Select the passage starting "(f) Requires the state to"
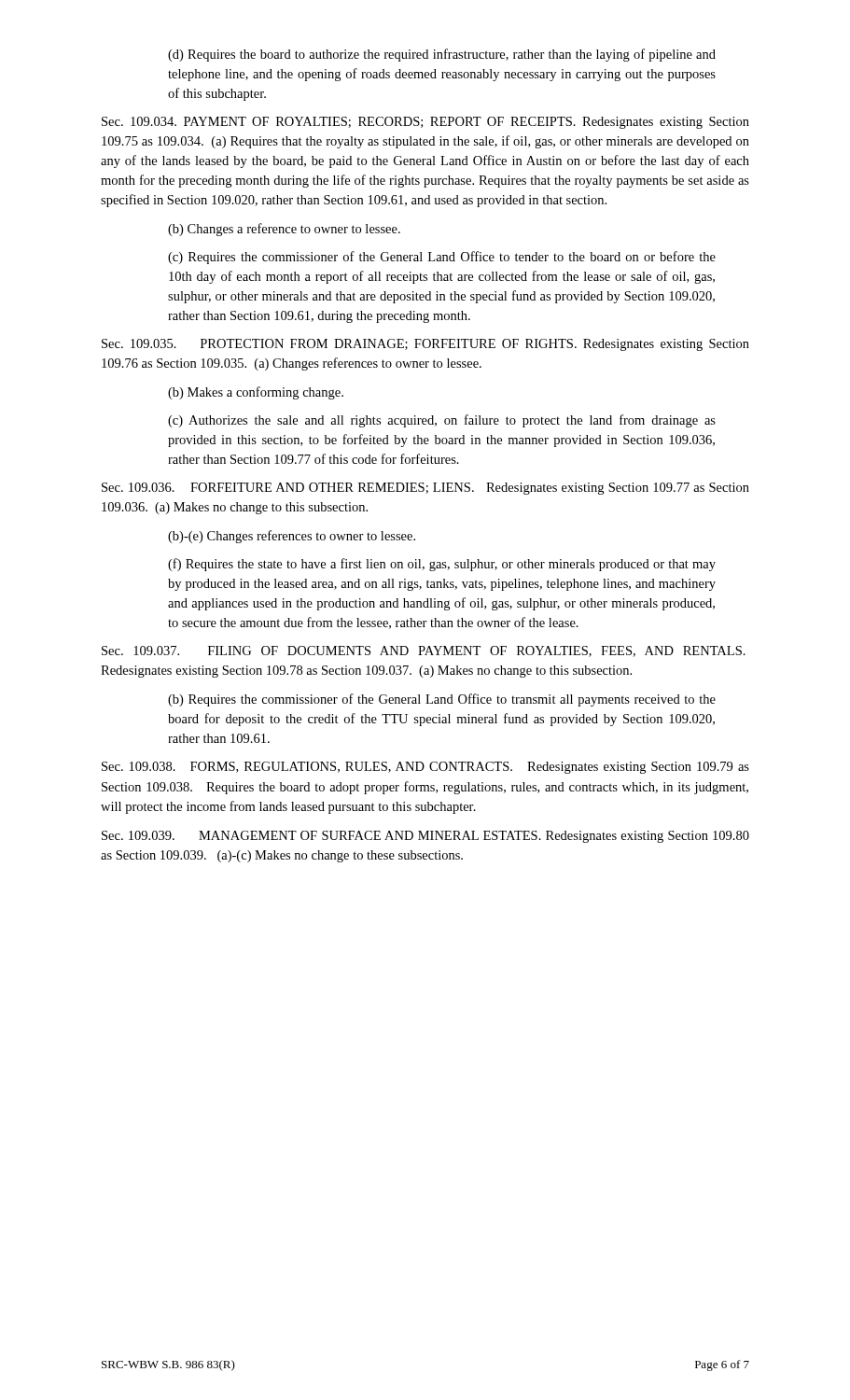 [x=442, y=594]
